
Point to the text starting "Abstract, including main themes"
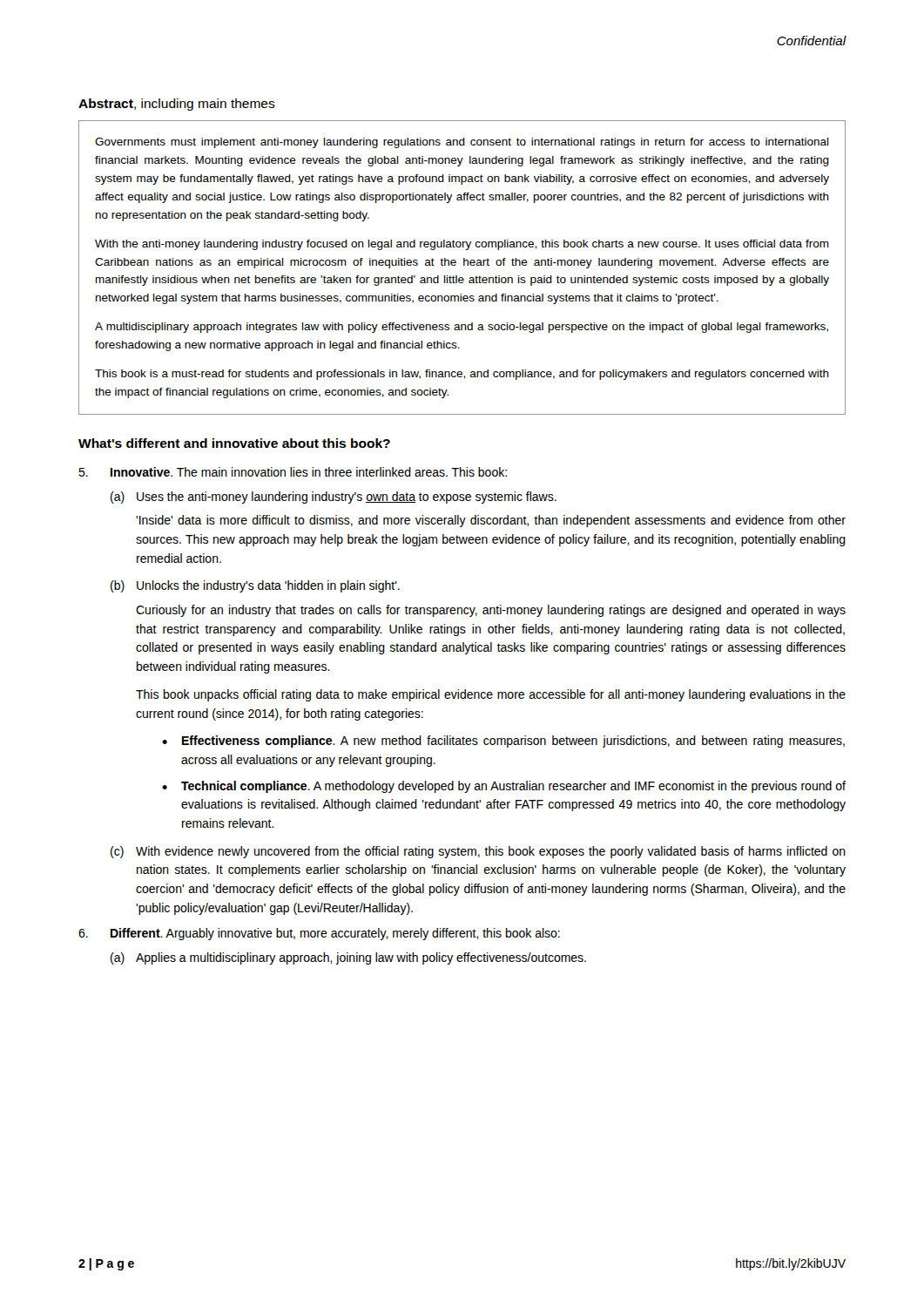click(177, 103)
